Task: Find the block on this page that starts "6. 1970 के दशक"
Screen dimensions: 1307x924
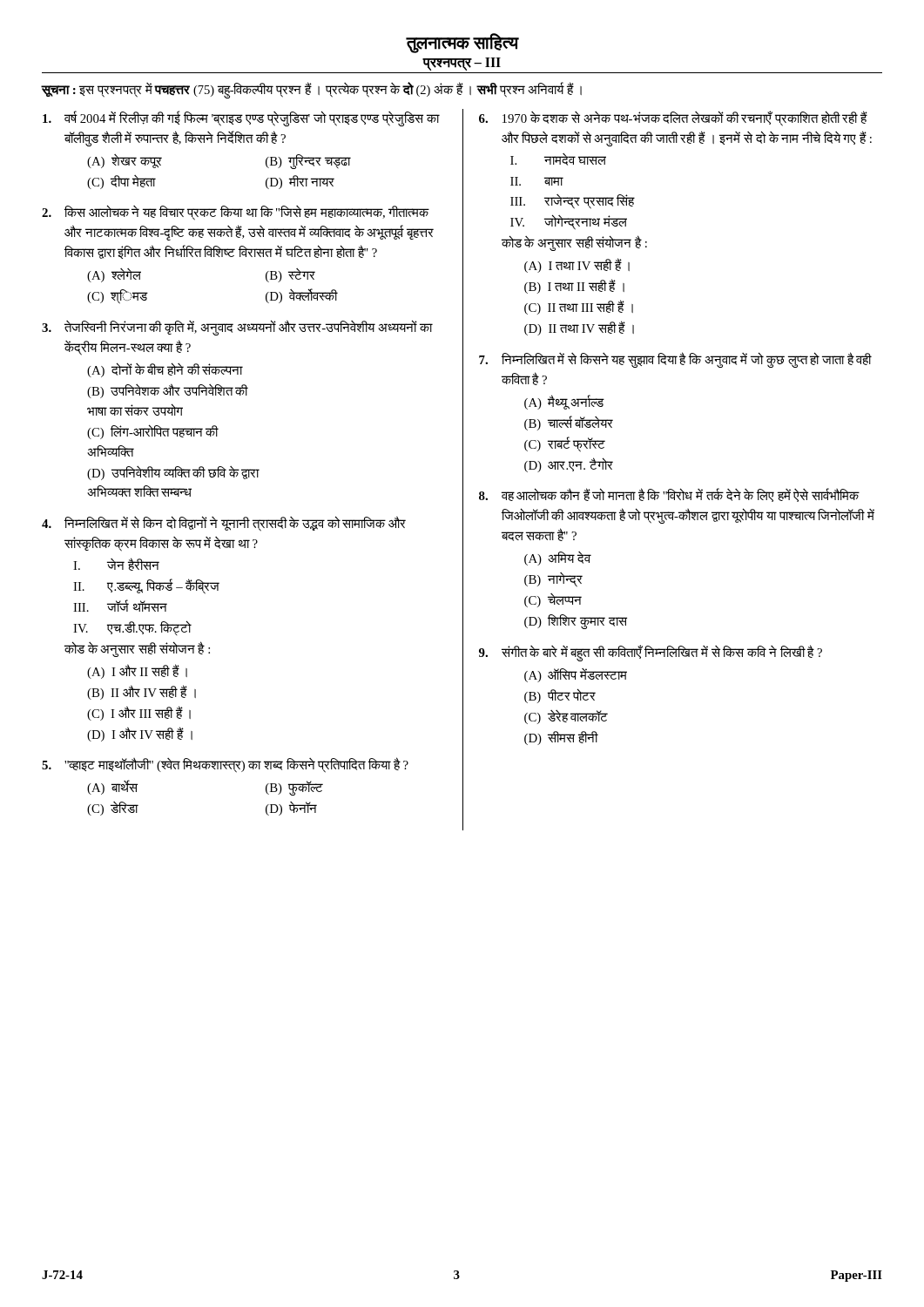Action: tap(673, 119)
